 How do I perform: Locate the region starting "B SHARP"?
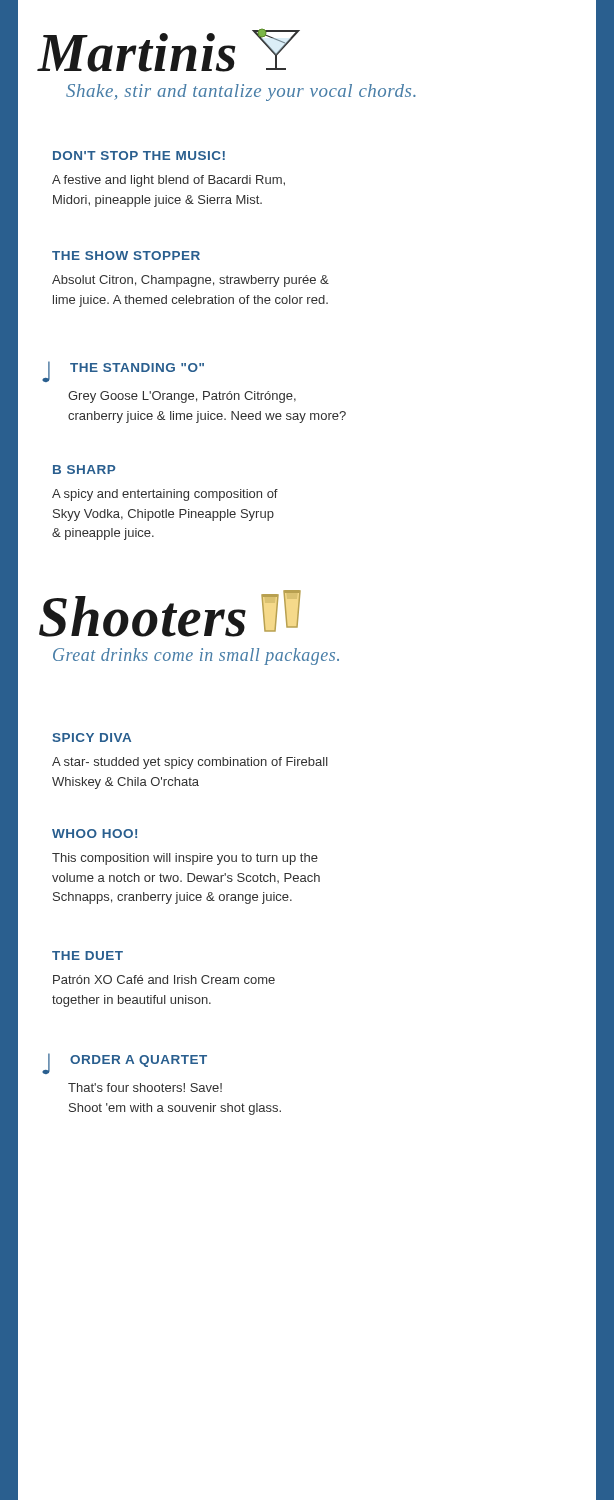(84, 470)
